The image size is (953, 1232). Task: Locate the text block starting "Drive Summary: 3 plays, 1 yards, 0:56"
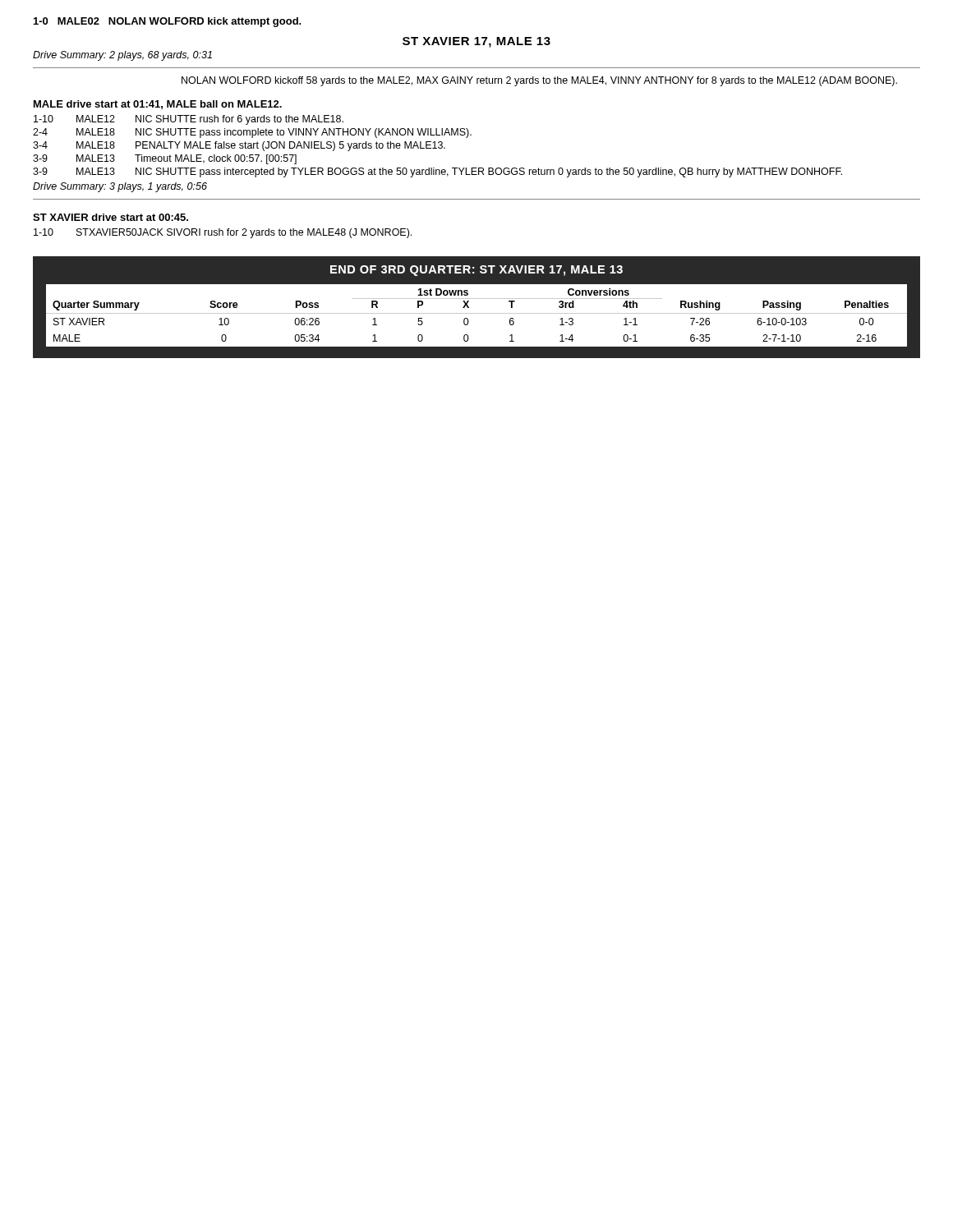120,186
